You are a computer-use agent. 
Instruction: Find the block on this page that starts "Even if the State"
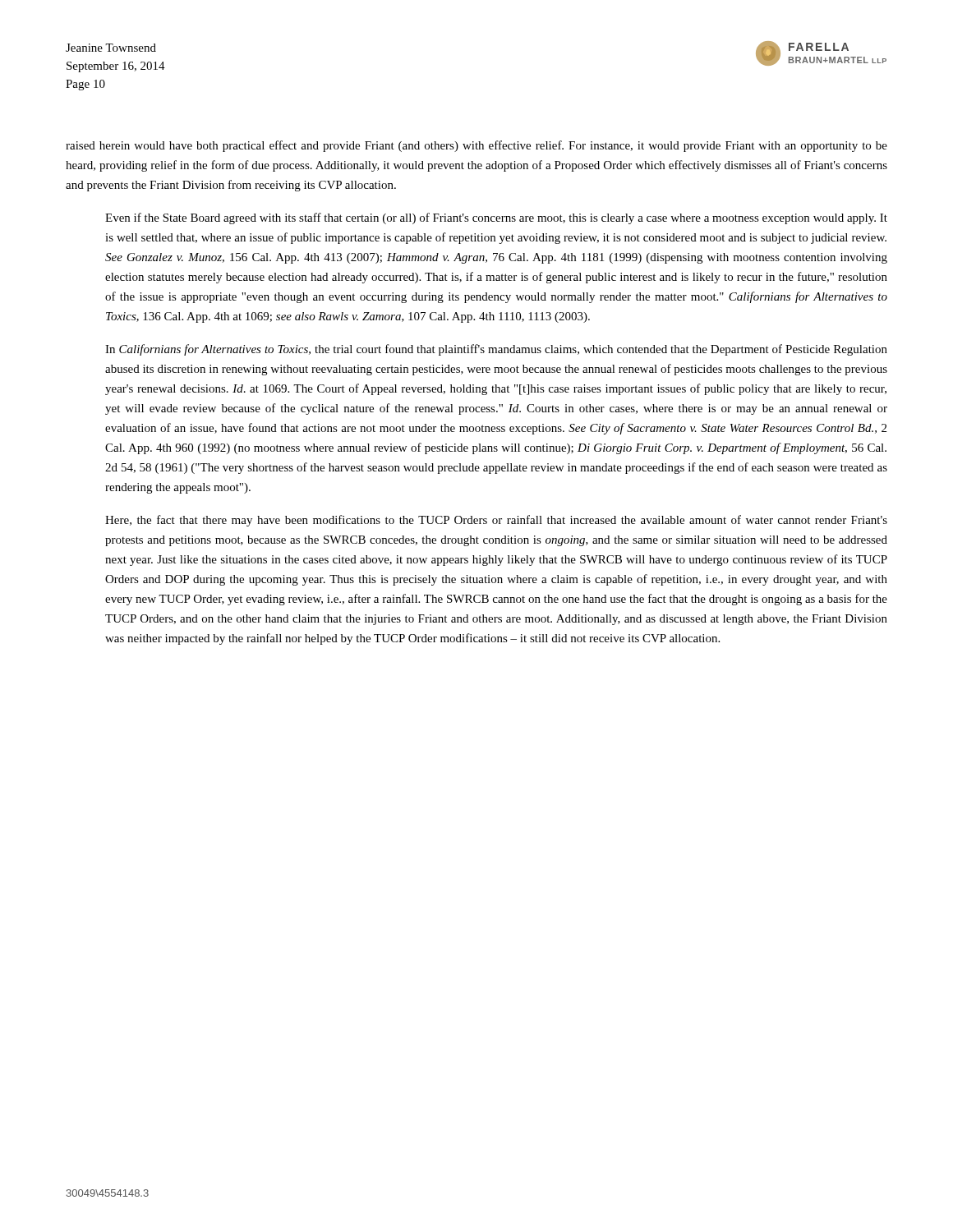[496, 267]
